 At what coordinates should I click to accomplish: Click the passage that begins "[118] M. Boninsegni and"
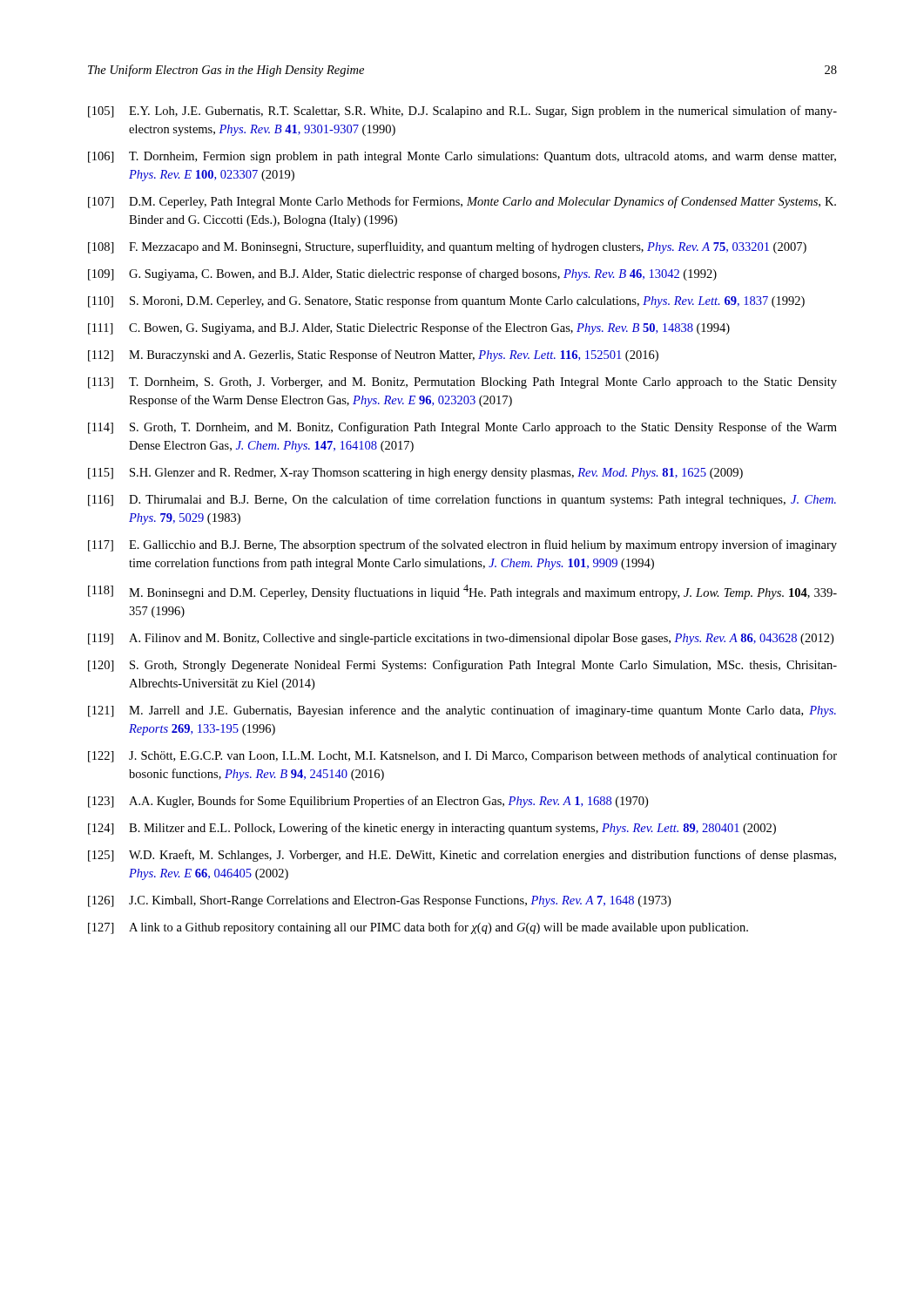[x=462, y=601]
